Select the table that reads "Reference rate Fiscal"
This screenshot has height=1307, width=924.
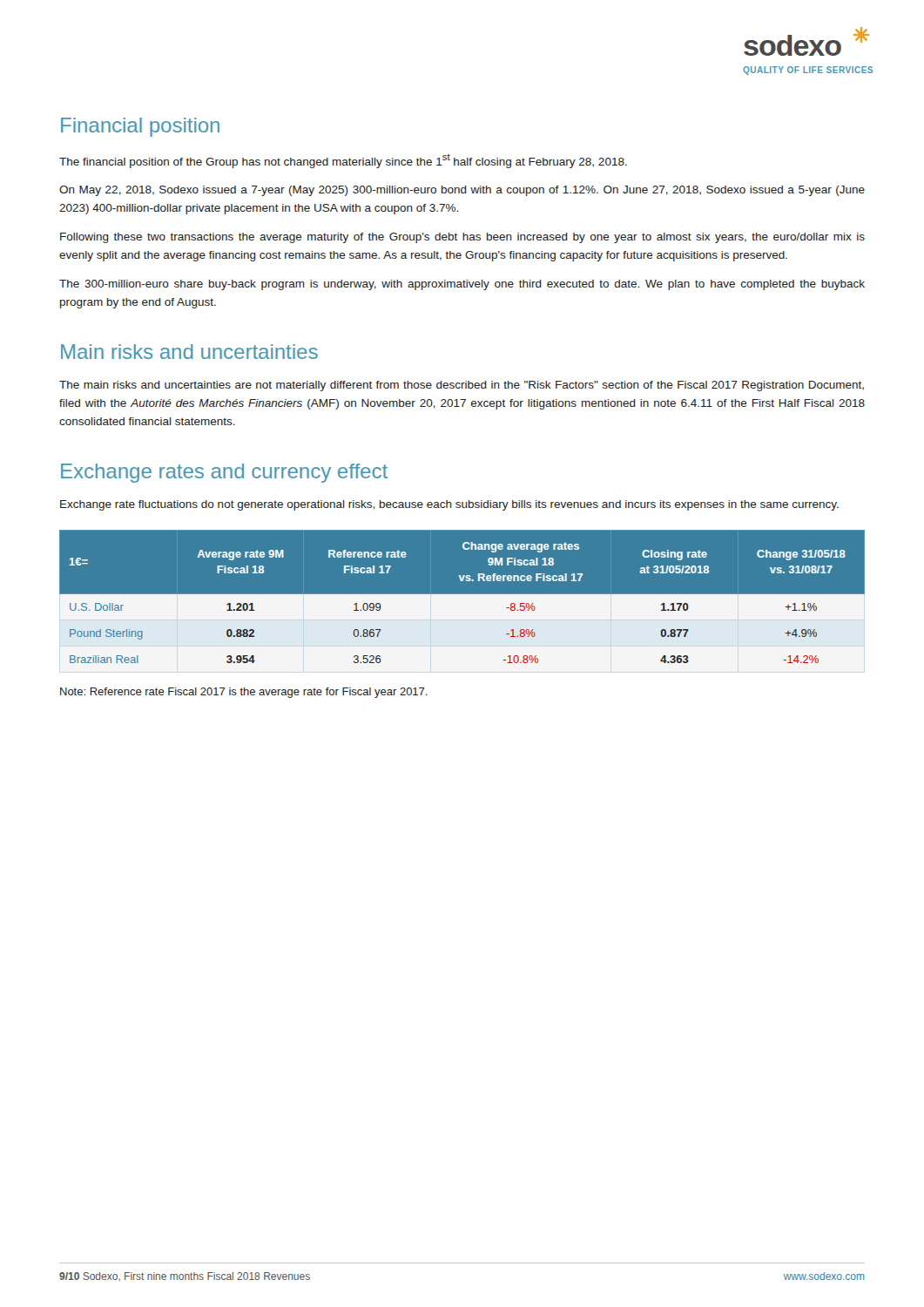click(x=462, y=601)
